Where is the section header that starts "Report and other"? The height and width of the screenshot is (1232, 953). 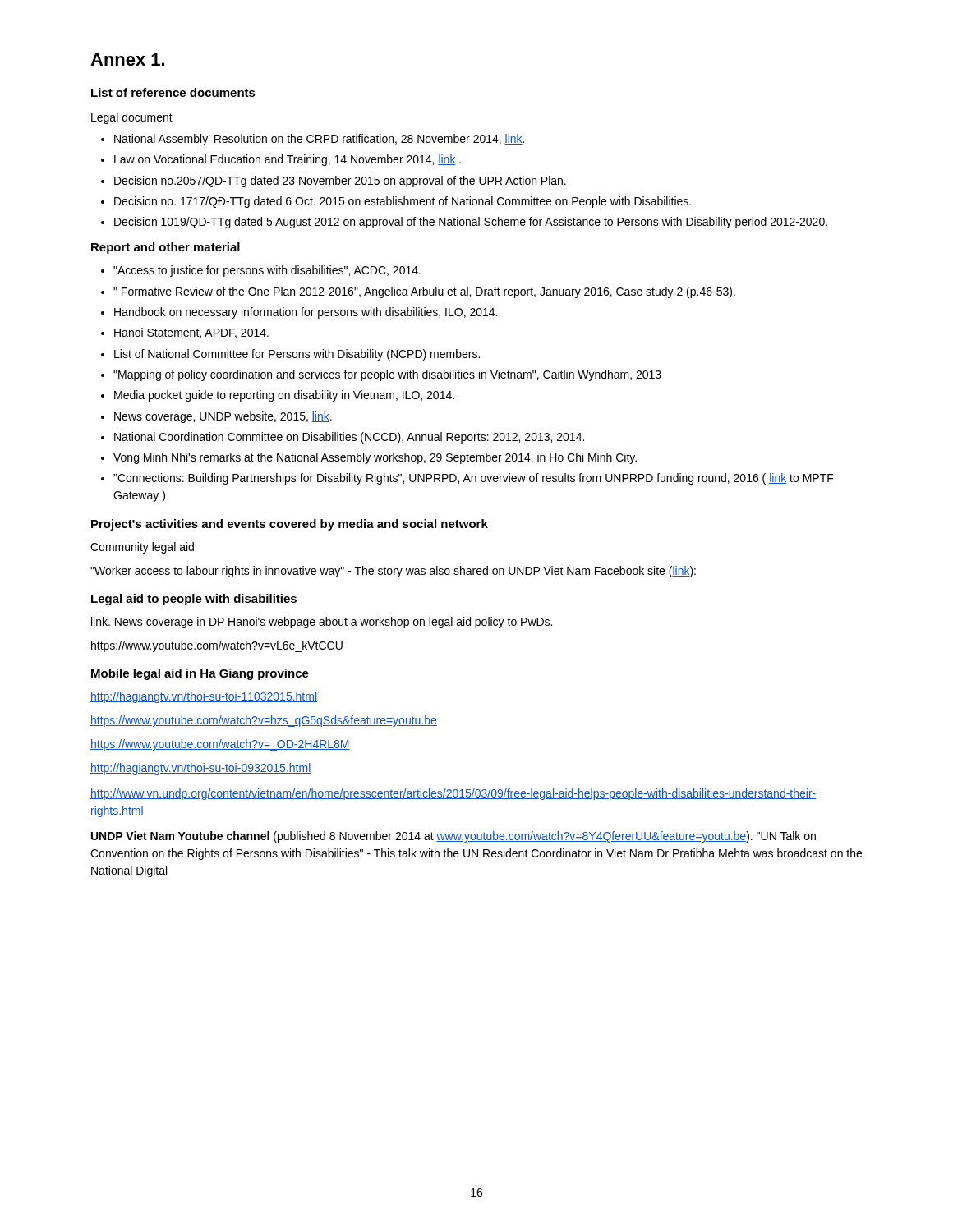point(166,248)
